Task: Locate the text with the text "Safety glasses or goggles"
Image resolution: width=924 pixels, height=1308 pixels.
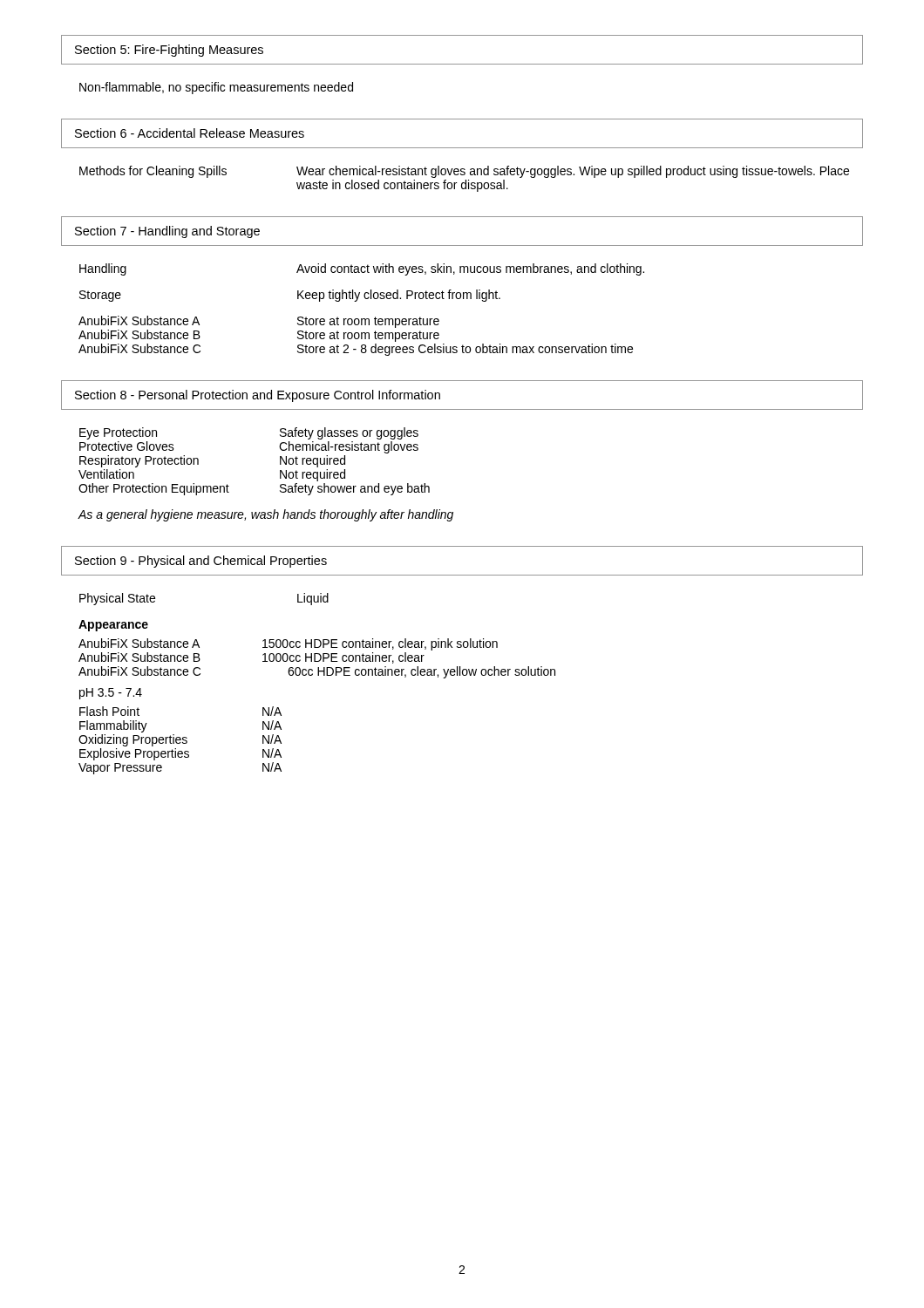Action: click(x=349, y=432)
